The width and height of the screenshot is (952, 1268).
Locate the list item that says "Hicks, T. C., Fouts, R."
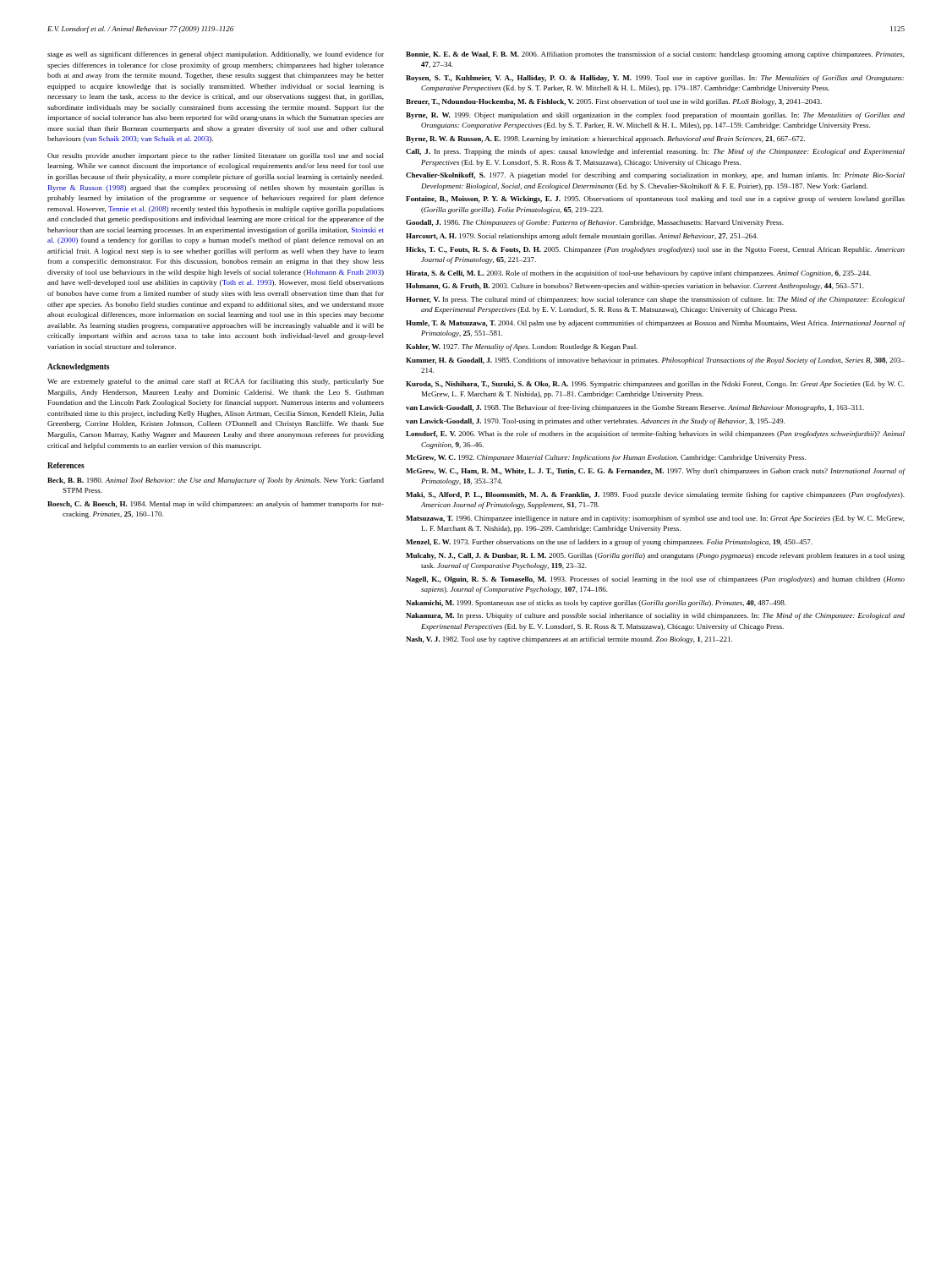(655, 254)
